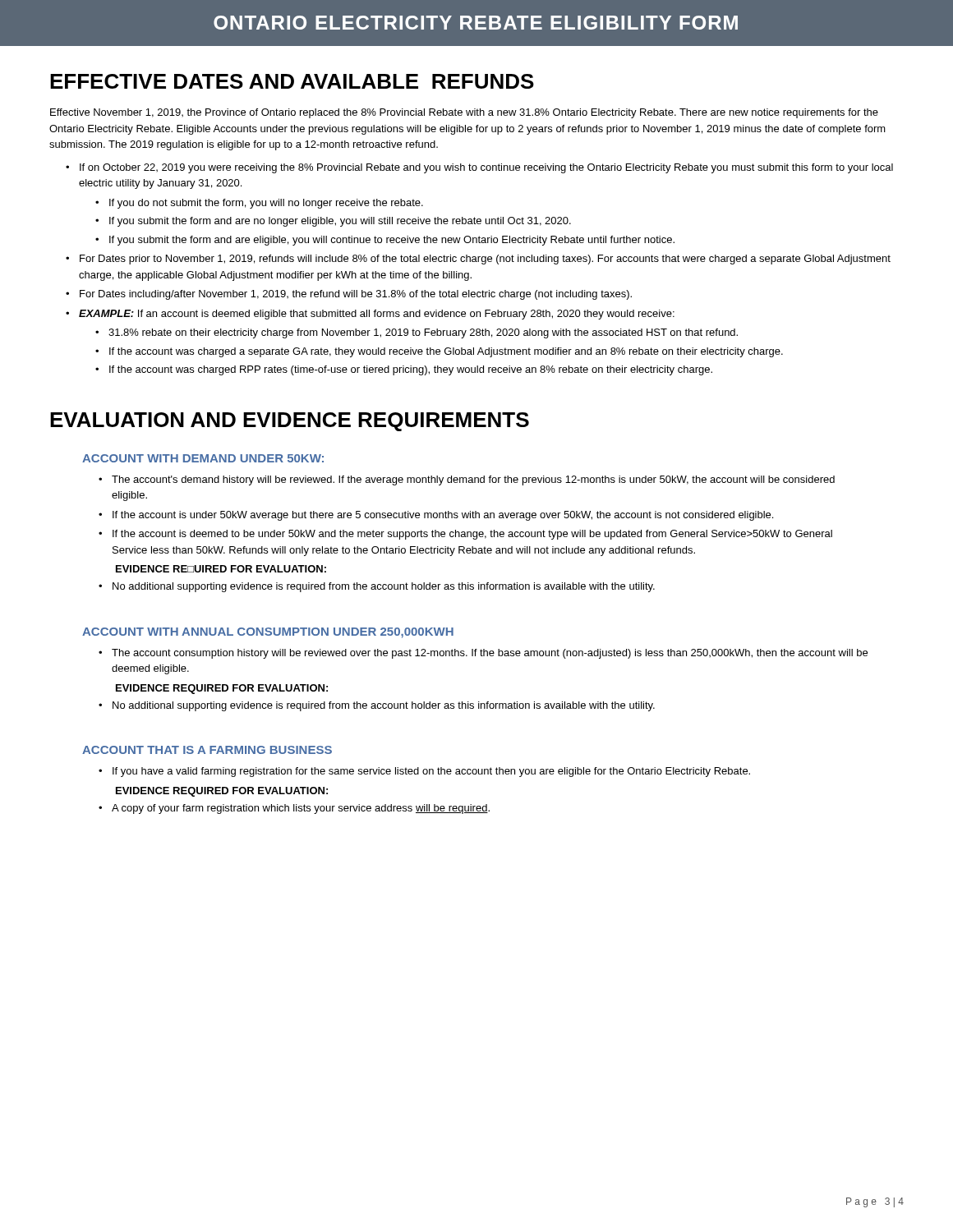Select the title that says "EVALUATION AND EVIDENCE"
The width and height of the screenshot is (953, 1232).
[x=289, y=419]
